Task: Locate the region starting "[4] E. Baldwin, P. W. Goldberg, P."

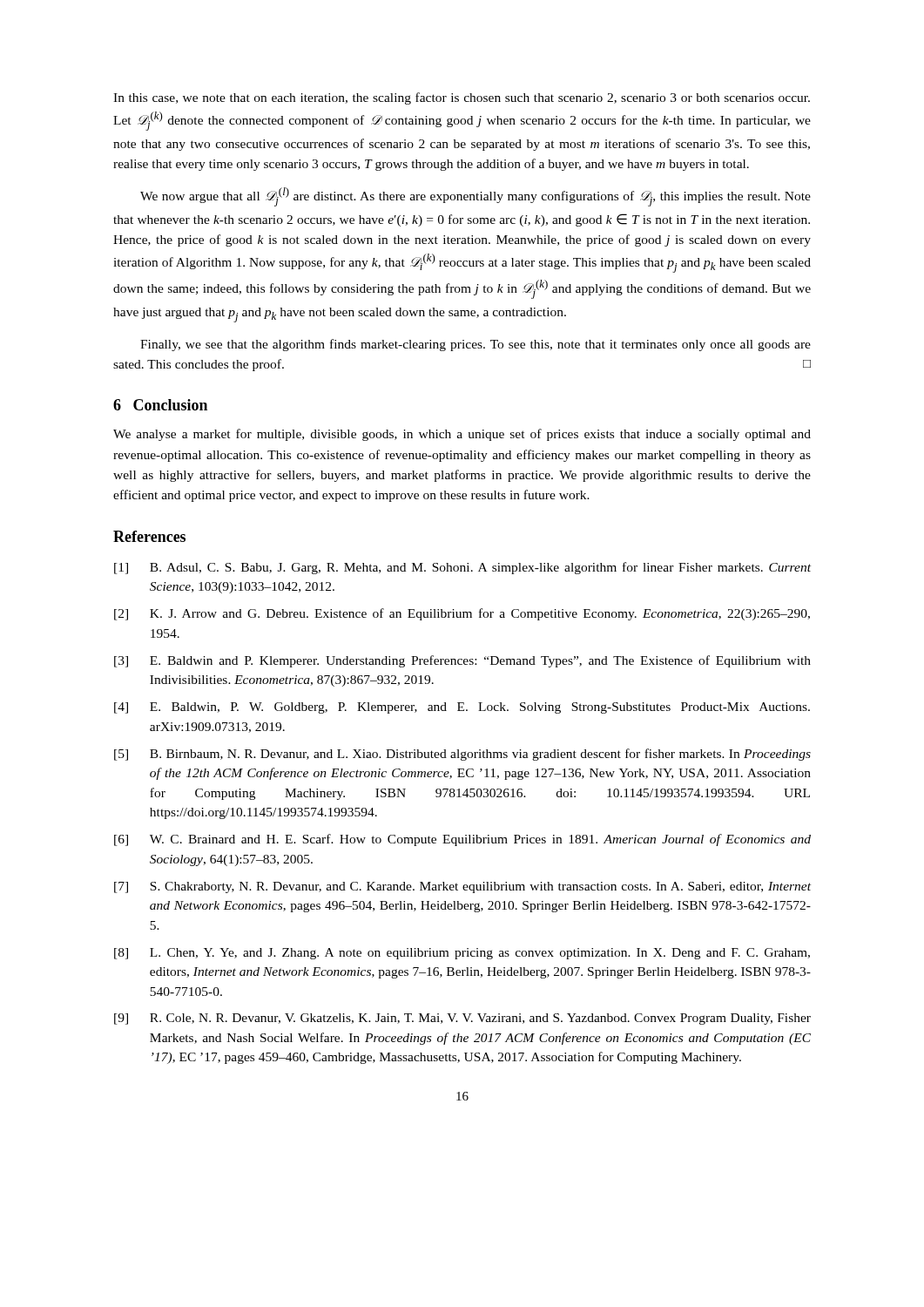Action: click(462, 717)
